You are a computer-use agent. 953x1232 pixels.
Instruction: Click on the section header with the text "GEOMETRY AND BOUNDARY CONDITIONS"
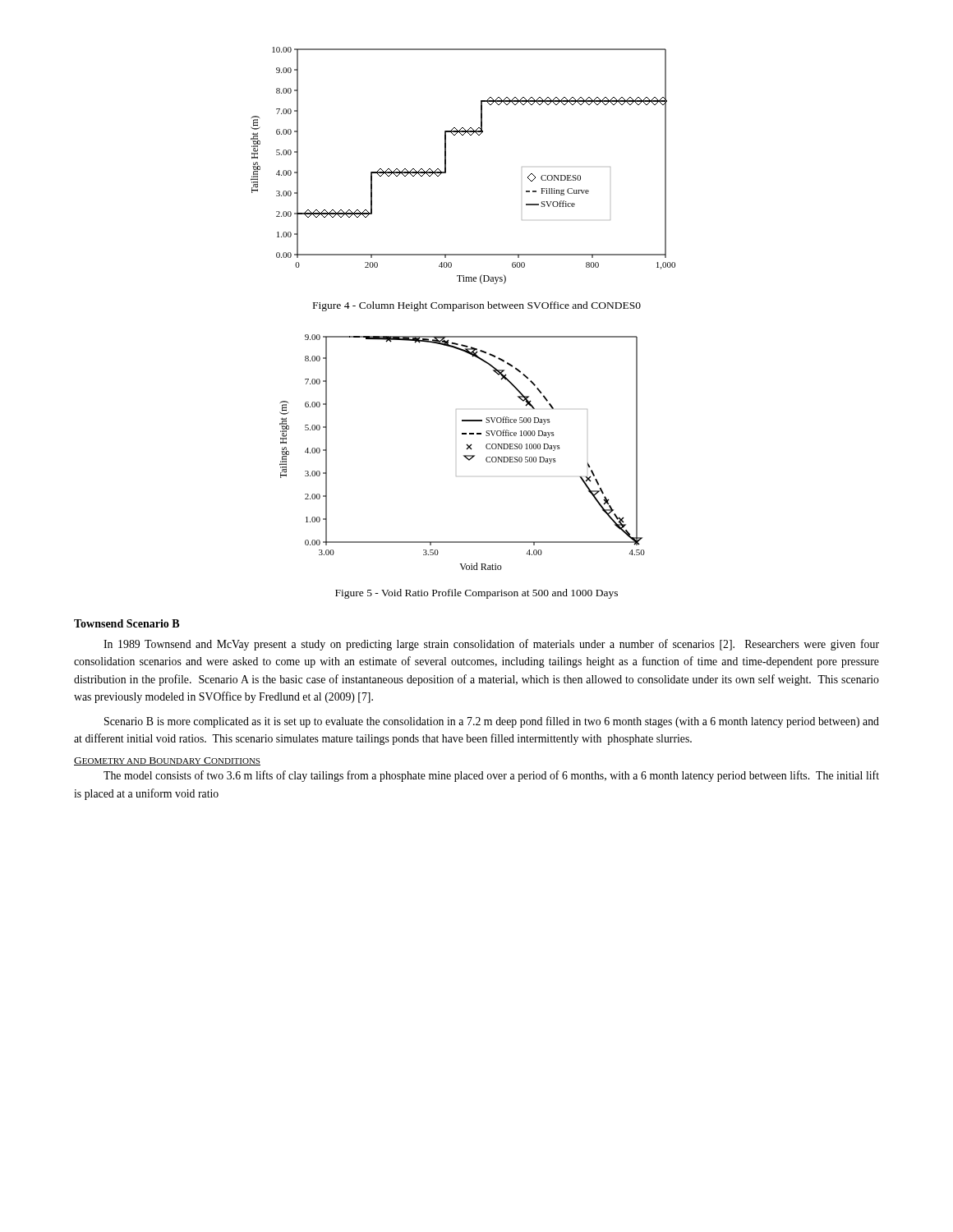[x=167, y=760]
